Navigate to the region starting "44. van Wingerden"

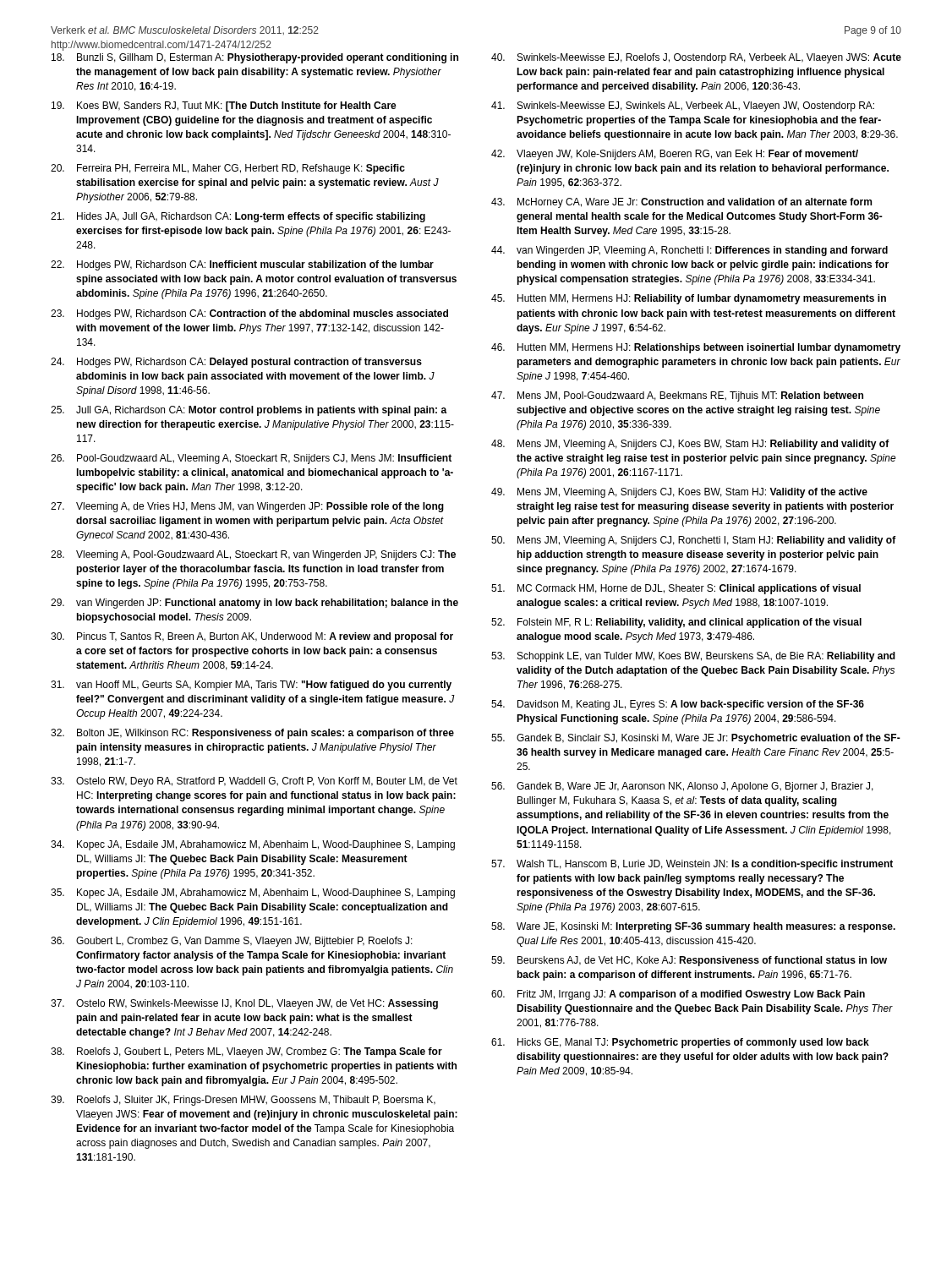click(x=696, y=265)
